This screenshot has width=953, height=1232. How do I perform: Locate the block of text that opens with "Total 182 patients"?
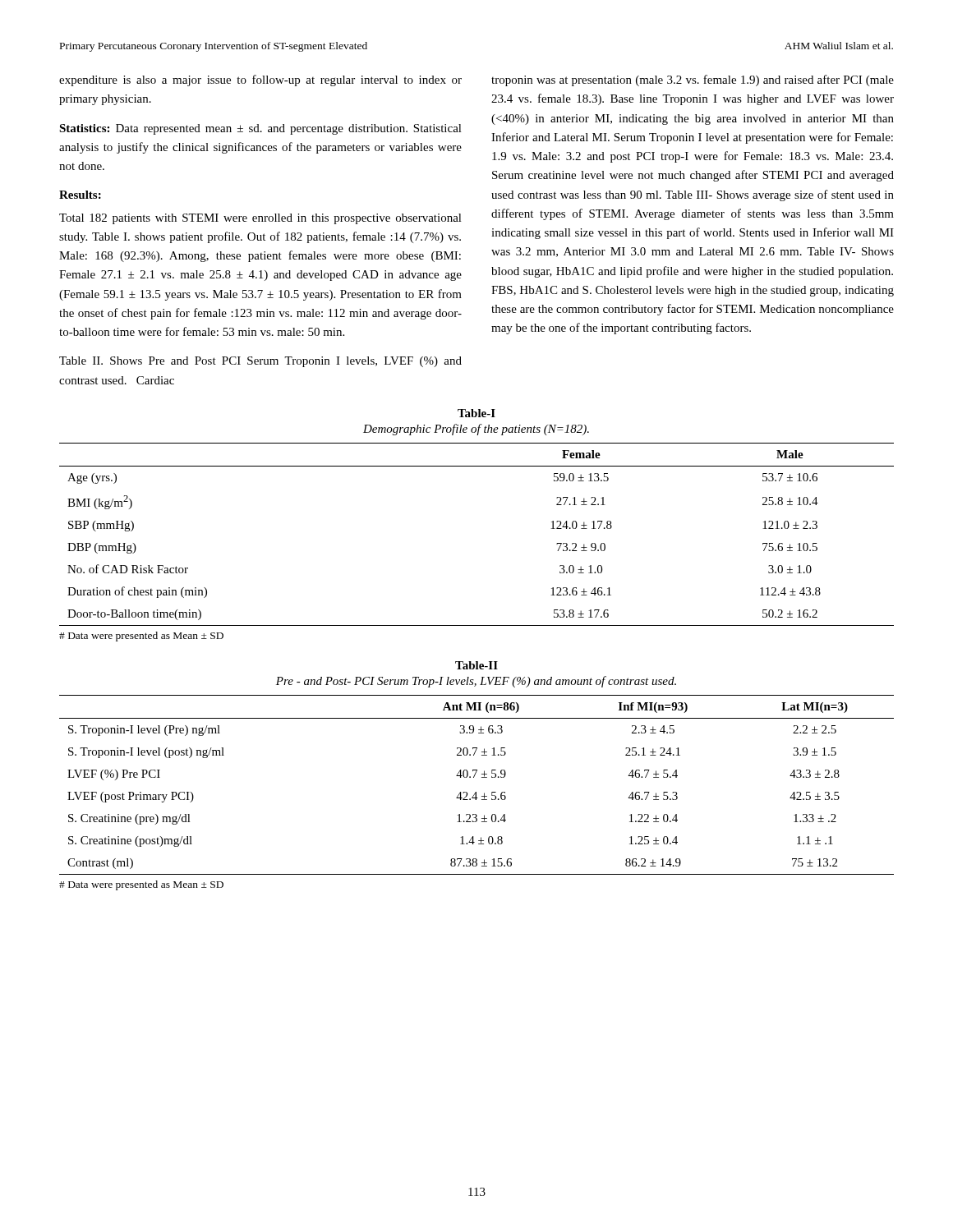point(260,275)
